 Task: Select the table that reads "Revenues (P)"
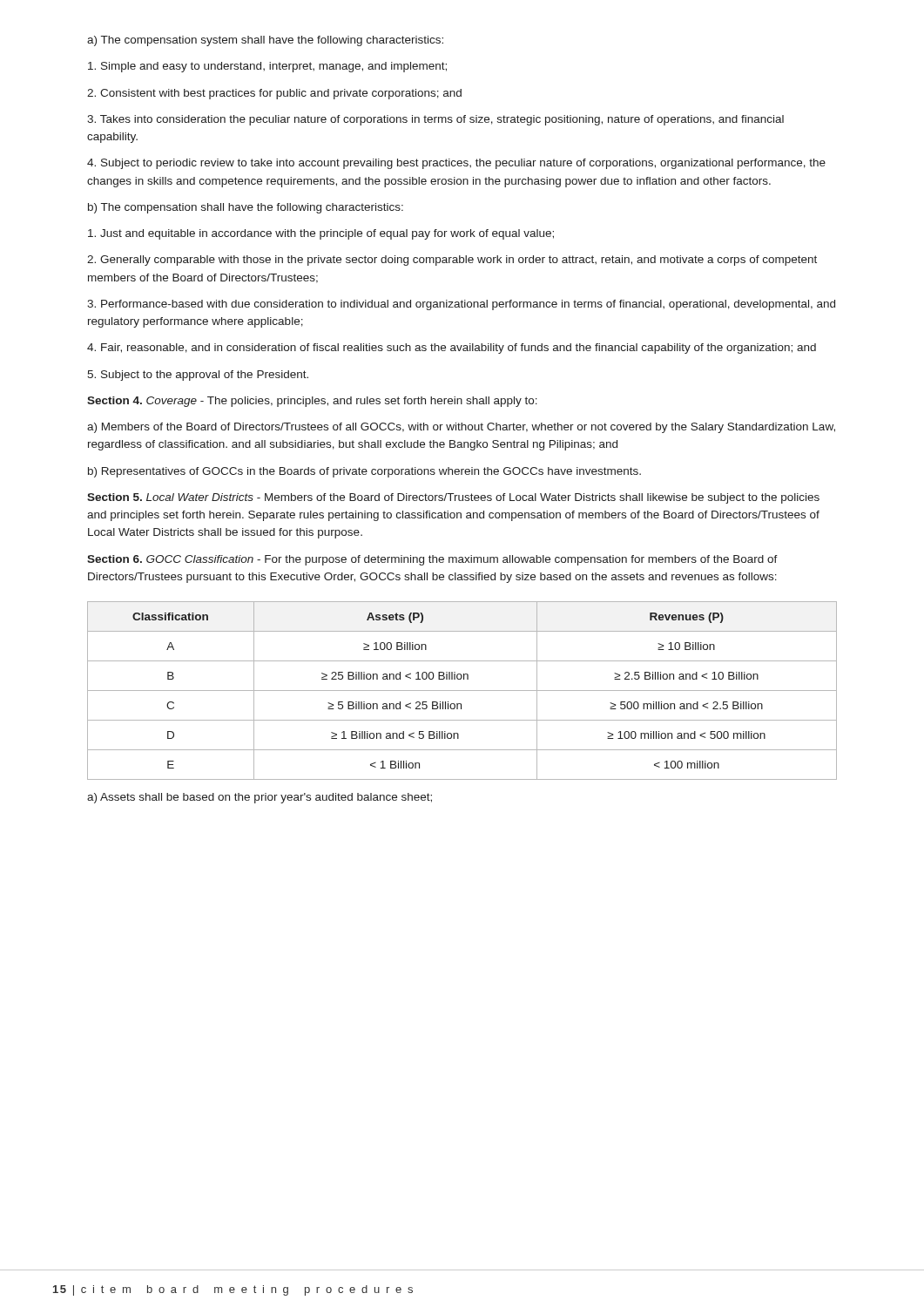click(462, 691)
